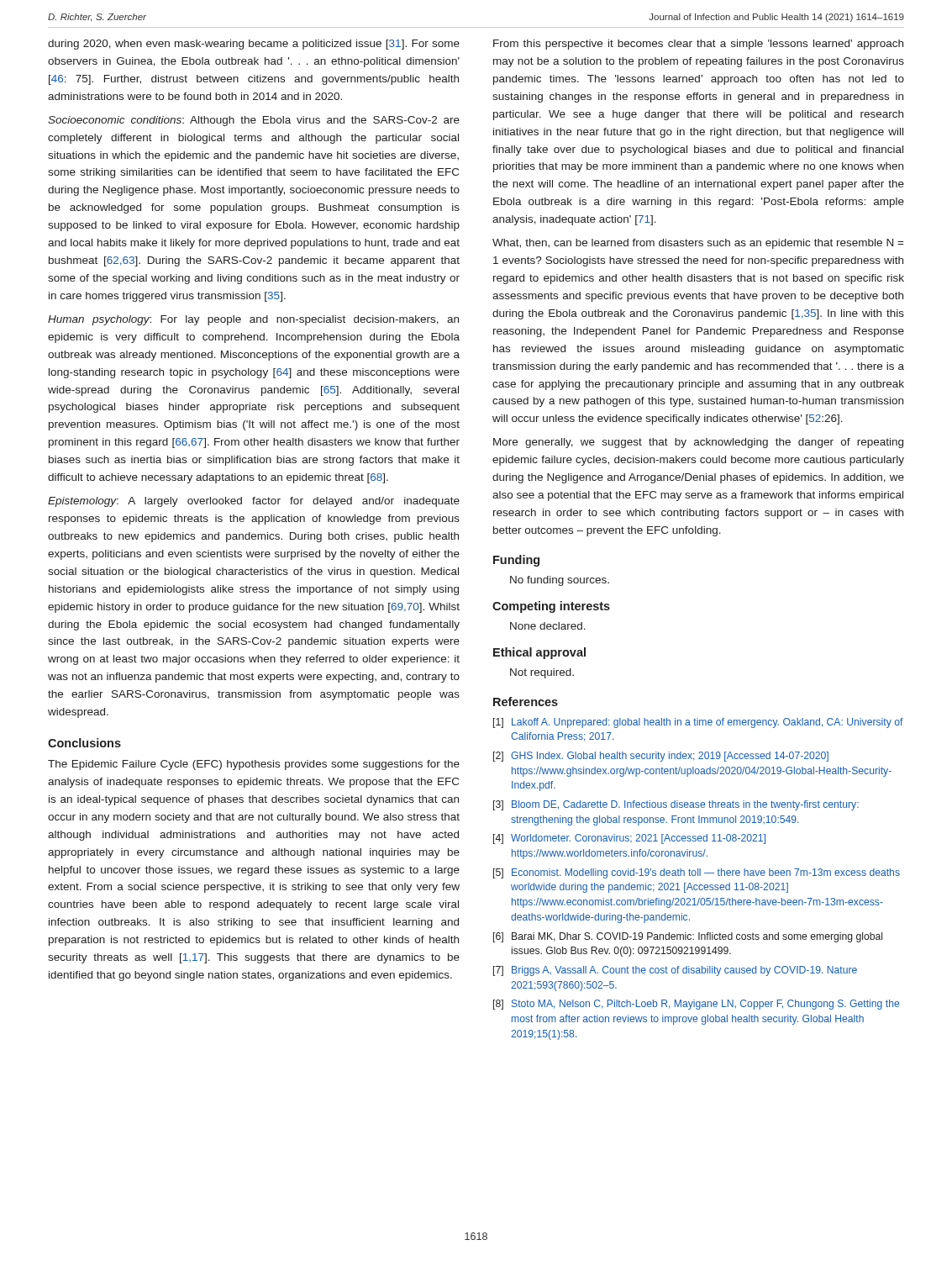
Task: Navigate to the text block starting "[3] Bloom DE, Cadarette"
Action: pyautogui.click(x=698, y=813)
